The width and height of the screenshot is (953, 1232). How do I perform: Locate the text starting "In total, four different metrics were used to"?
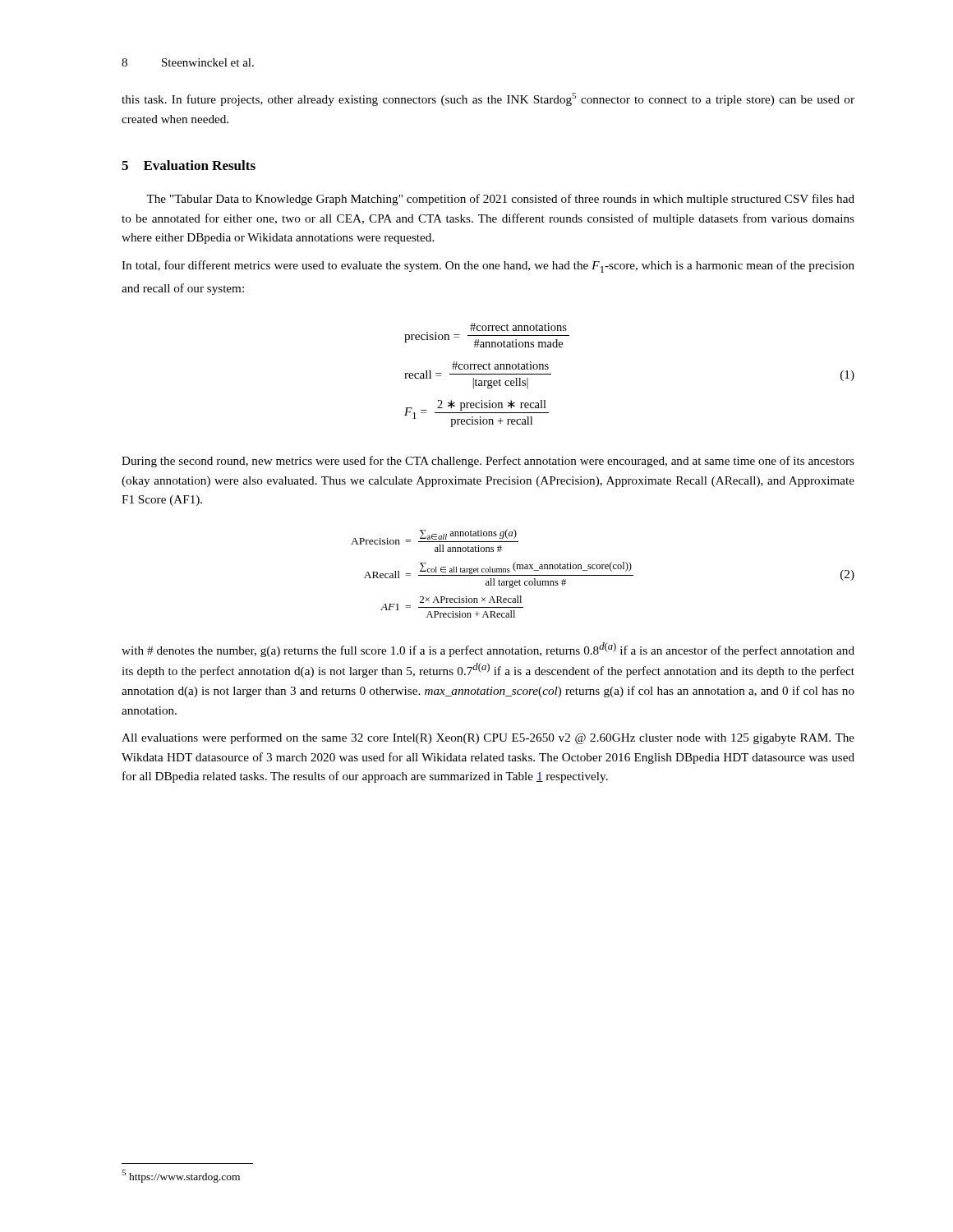click(488, 276)
